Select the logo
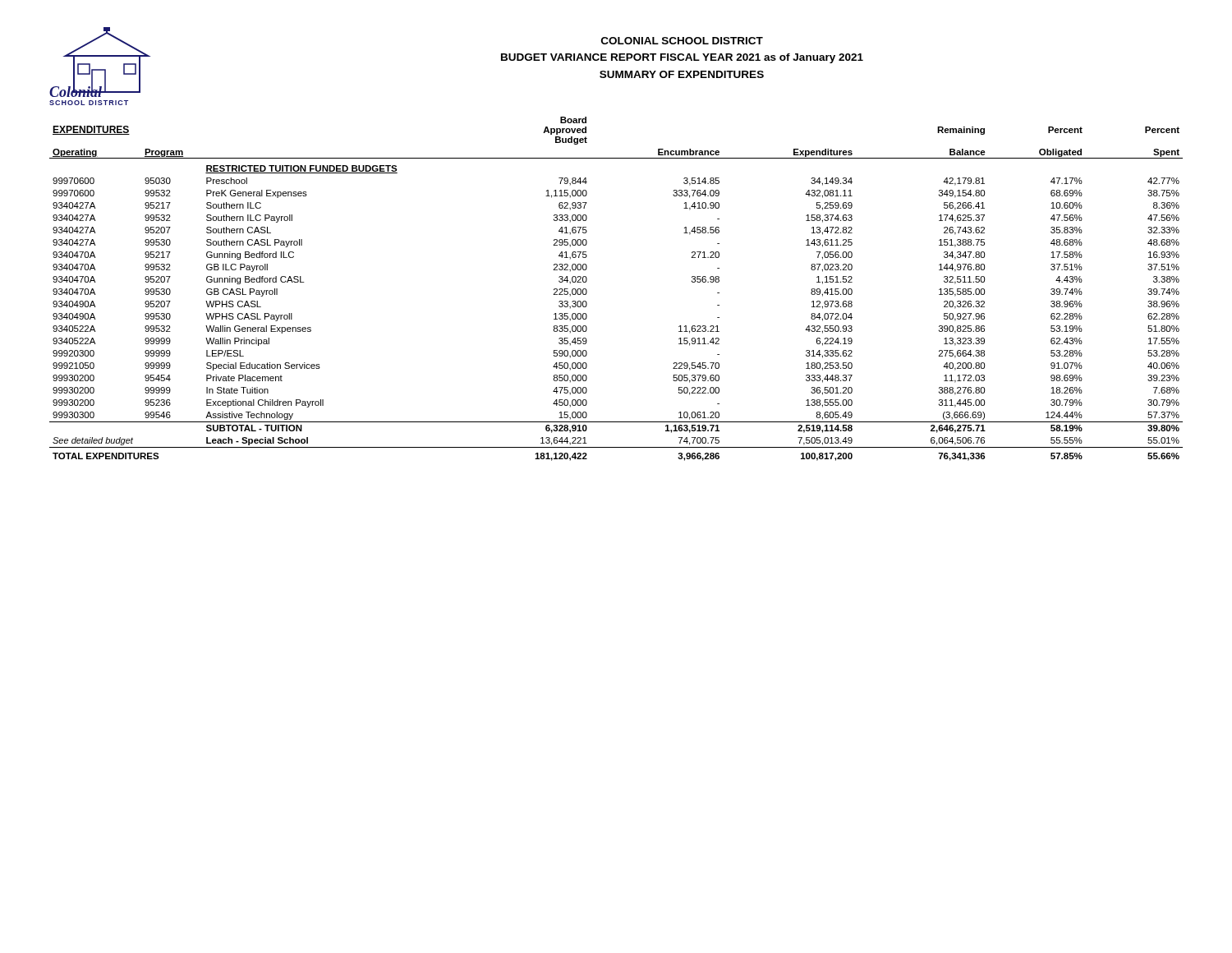Screen dimensions: 953x1232 pos(115,66)
